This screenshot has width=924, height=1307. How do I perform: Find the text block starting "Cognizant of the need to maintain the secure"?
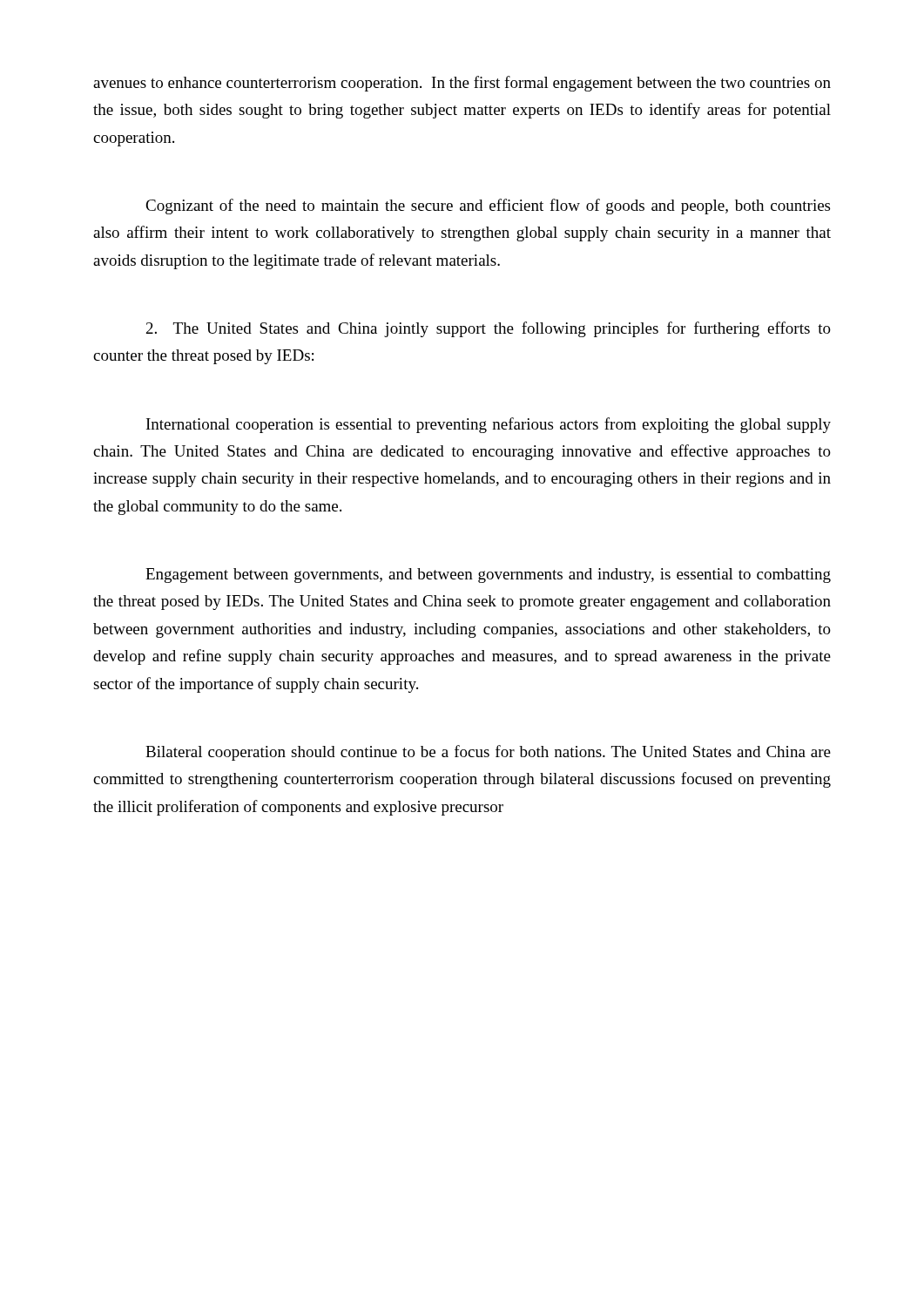tap(462, 233)
